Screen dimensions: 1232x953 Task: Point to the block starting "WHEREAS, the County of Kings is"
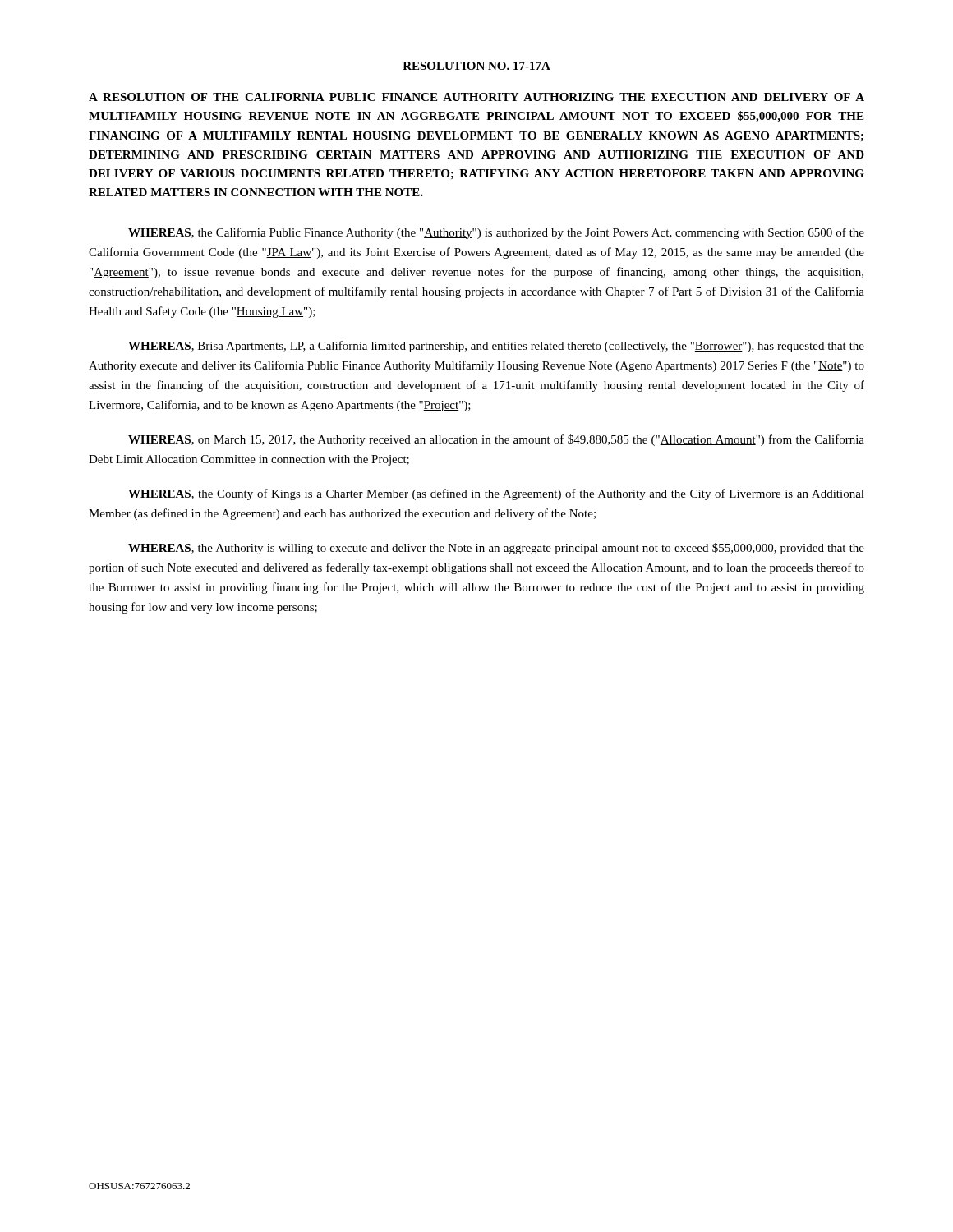476,503
